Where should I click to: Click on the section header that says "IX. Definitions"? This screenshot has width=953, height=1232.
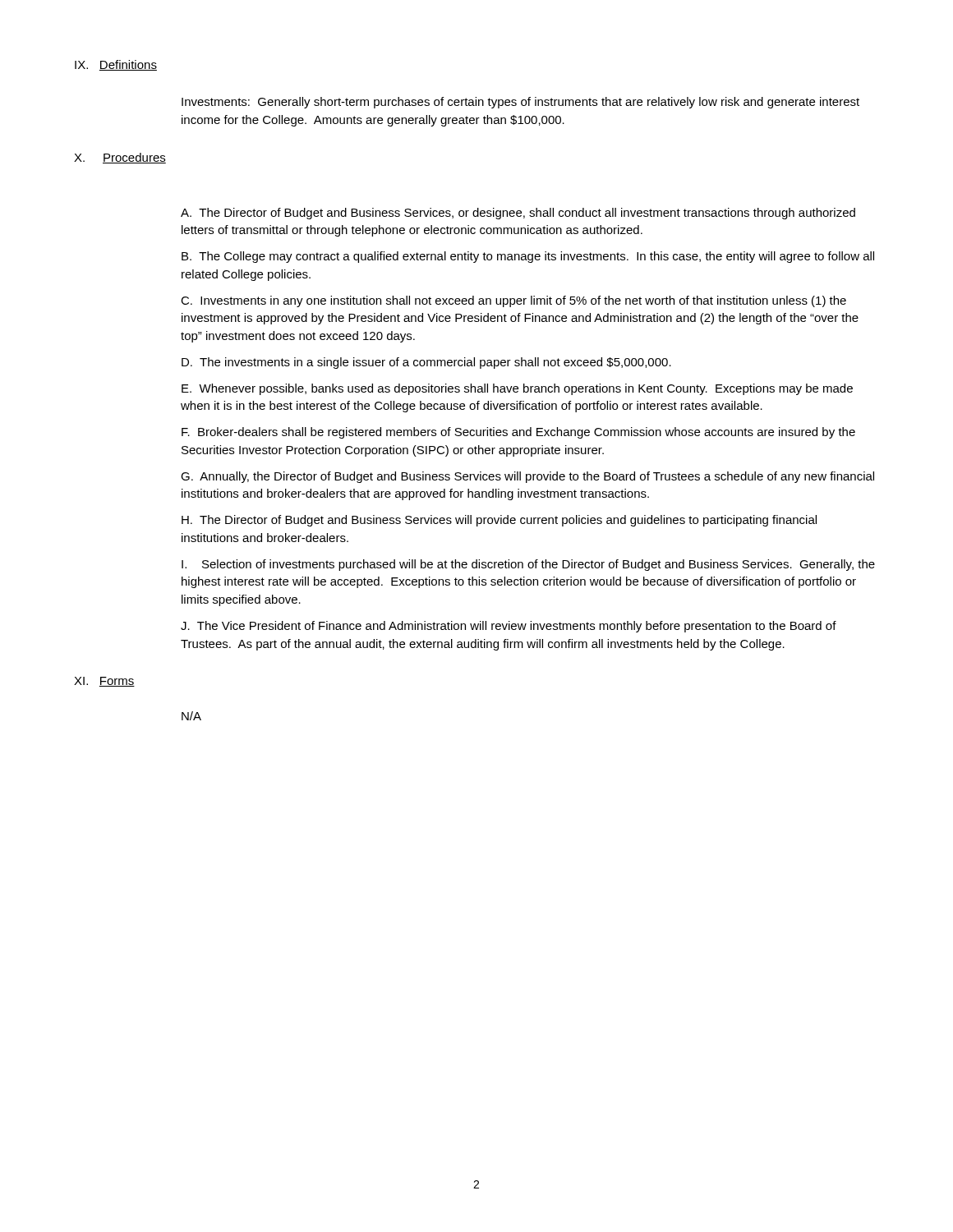pos(115,64)
